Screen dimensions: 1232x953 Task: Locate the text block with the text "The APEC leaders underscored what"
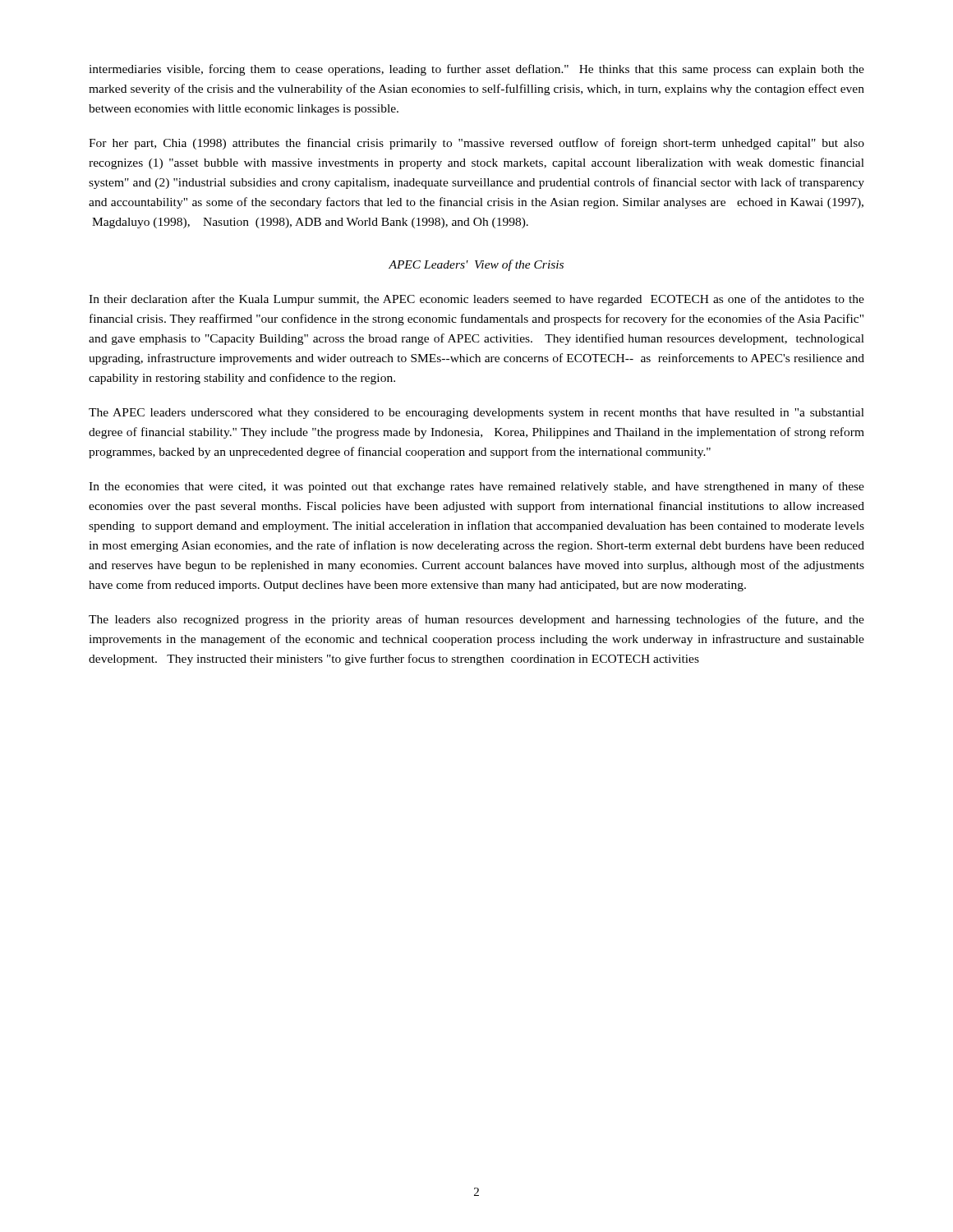[476, 432]
